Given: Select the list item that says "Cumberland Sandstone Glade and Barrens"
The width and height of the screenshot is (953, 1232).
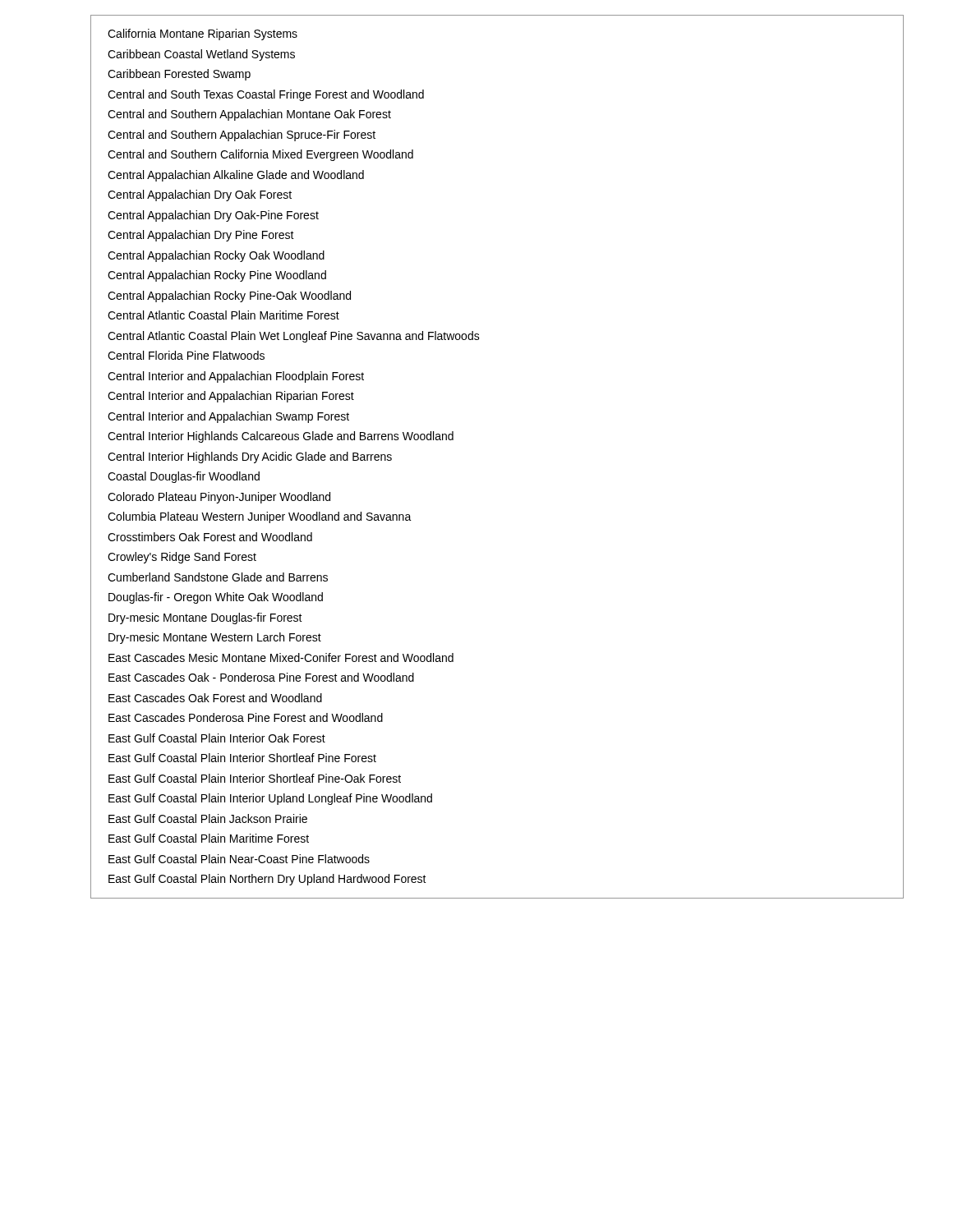Looking at the screenshot, I should pos(218,577).
